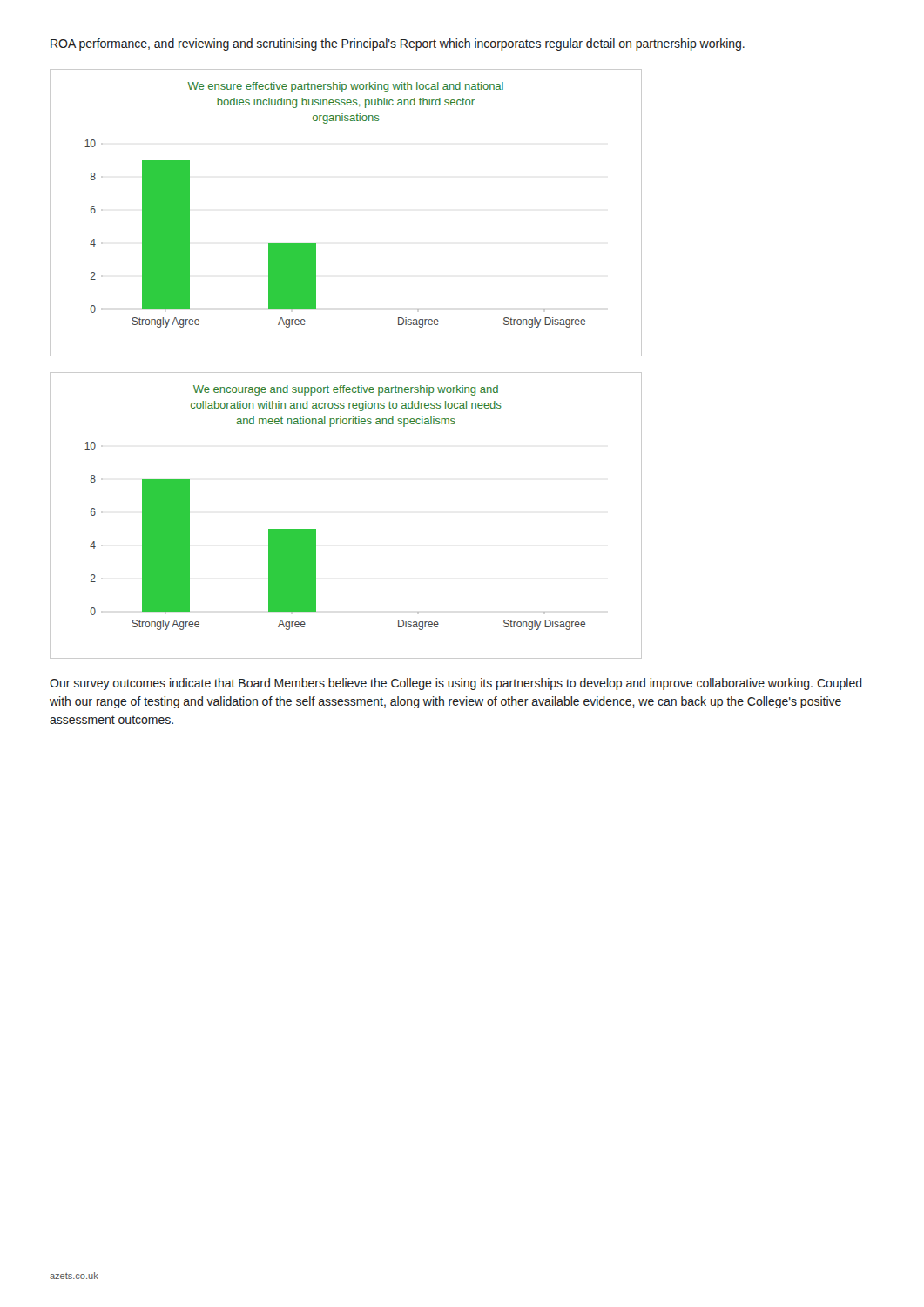This screenshot has height=1307, width=924.
Task: Click on the passage starting "Our survey outcomes indicate"
Action: [456, 702]
